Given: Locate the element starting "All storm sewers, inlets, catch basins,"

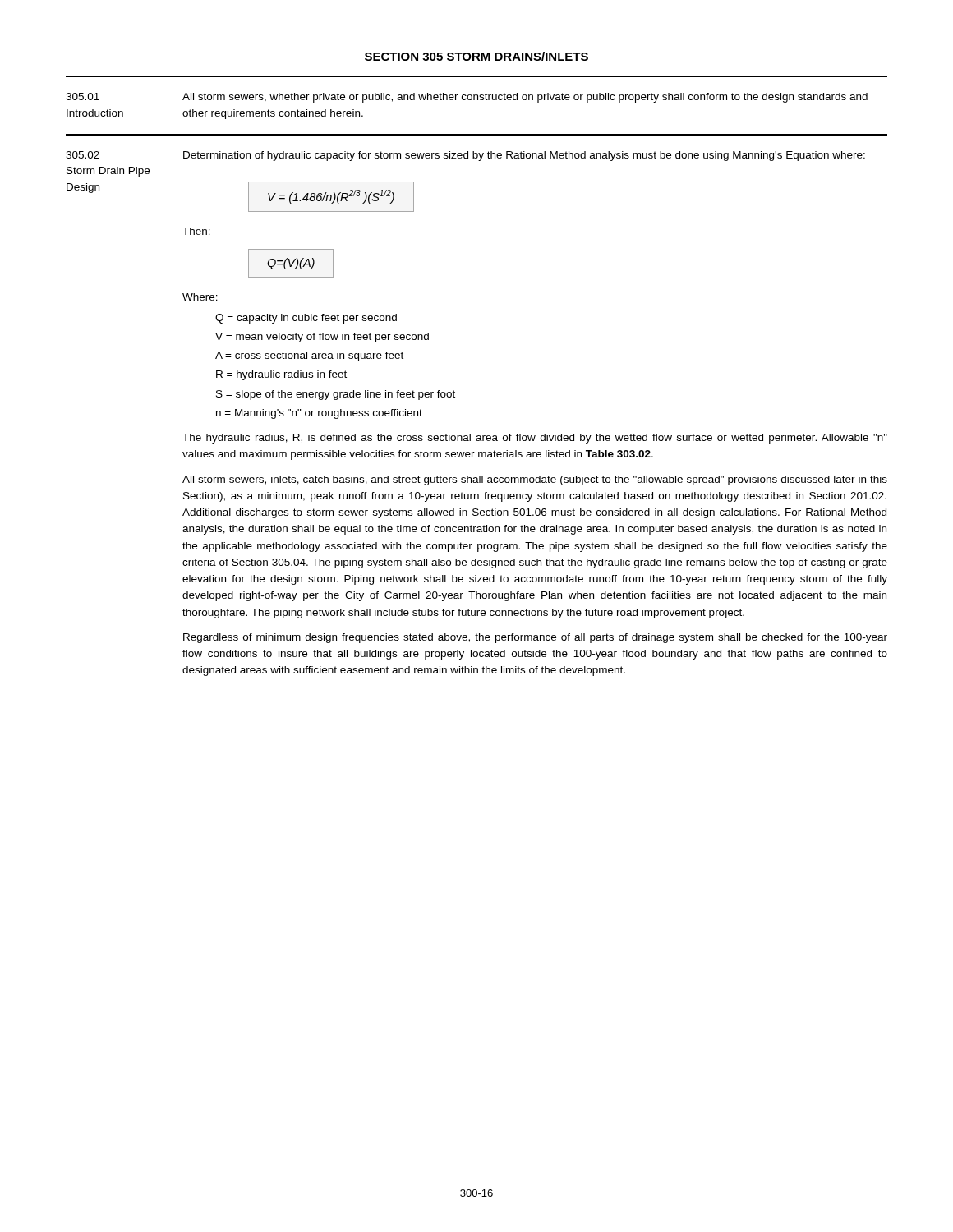Looking at the screenshot, I should pyautogui.click(x=535, y=545).
